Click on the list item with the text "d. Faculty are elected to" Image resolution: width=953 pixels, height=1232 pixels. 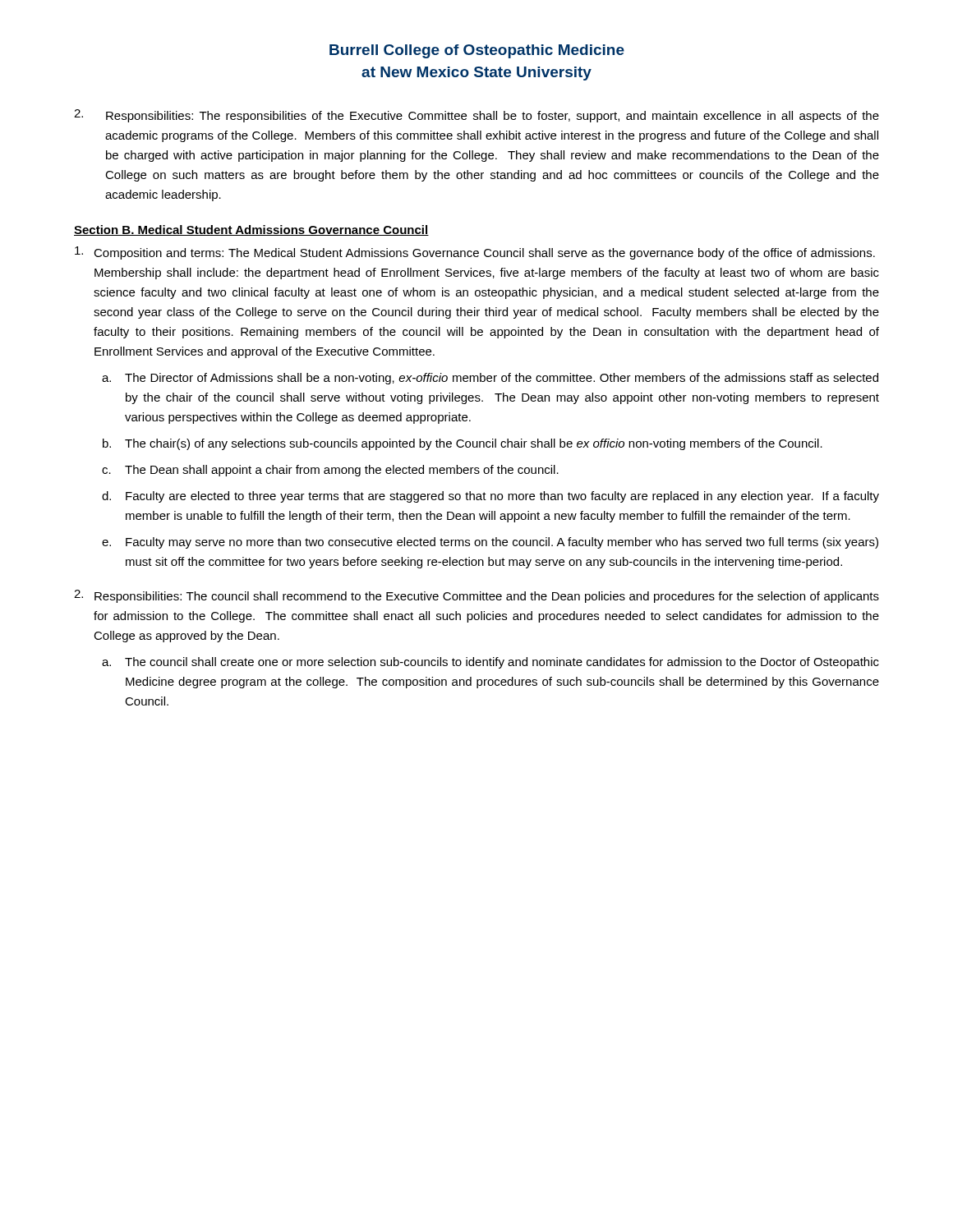[x=490, y=506]
